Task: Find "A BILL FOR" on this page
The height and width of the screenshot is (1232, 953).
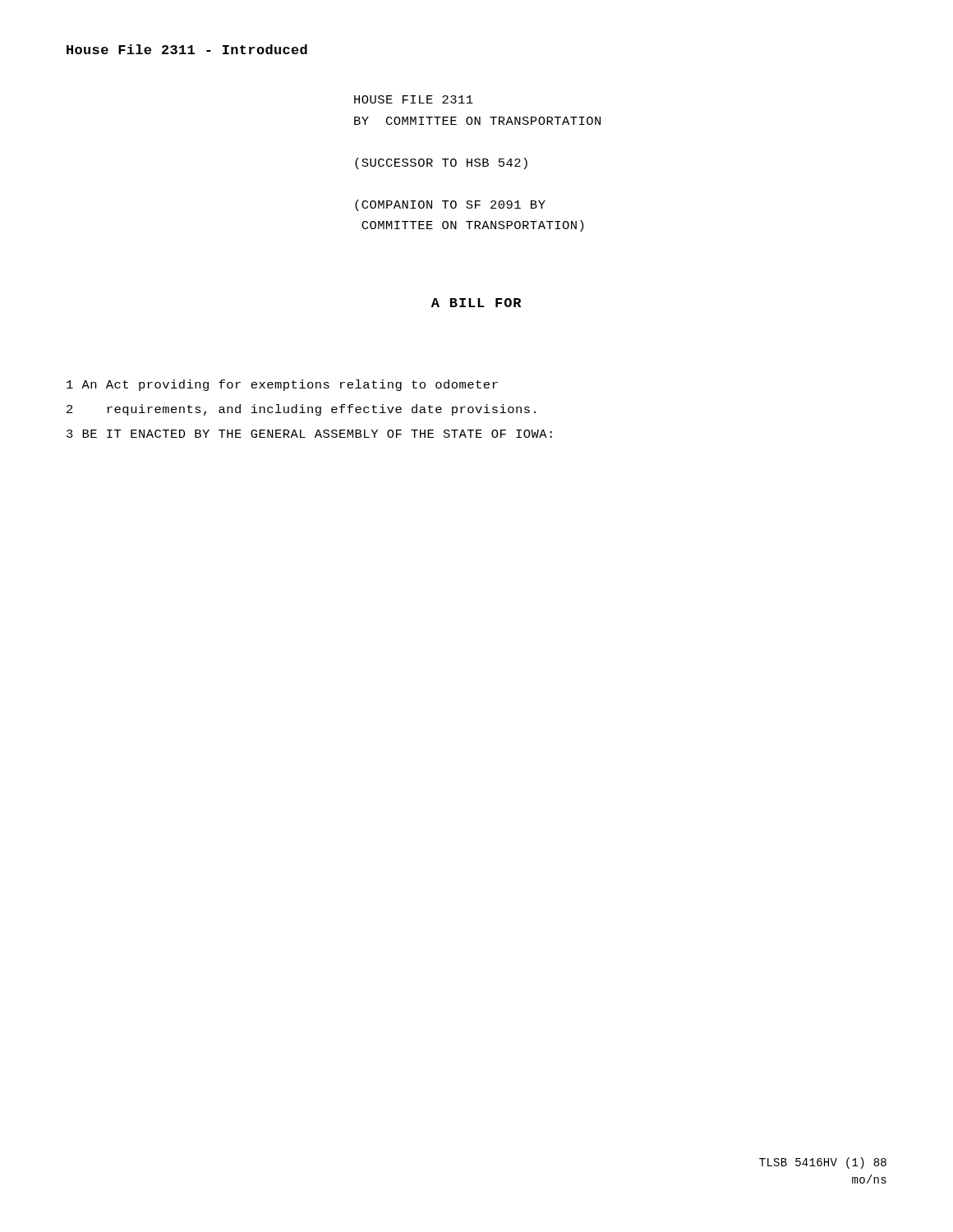Action: coord(476,304)
